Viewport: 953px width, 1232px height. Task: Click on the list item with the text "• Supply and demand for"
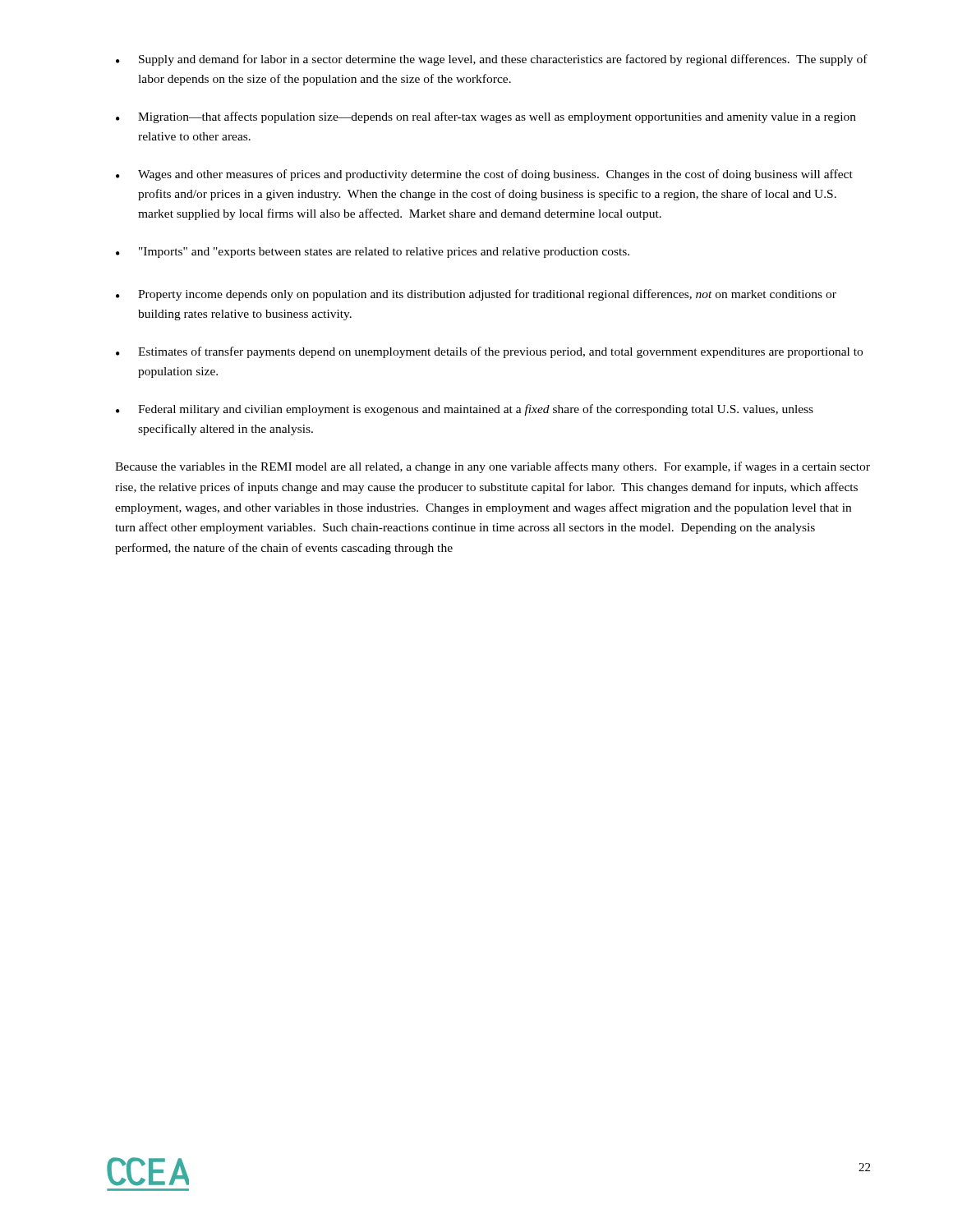click(493, 69)
